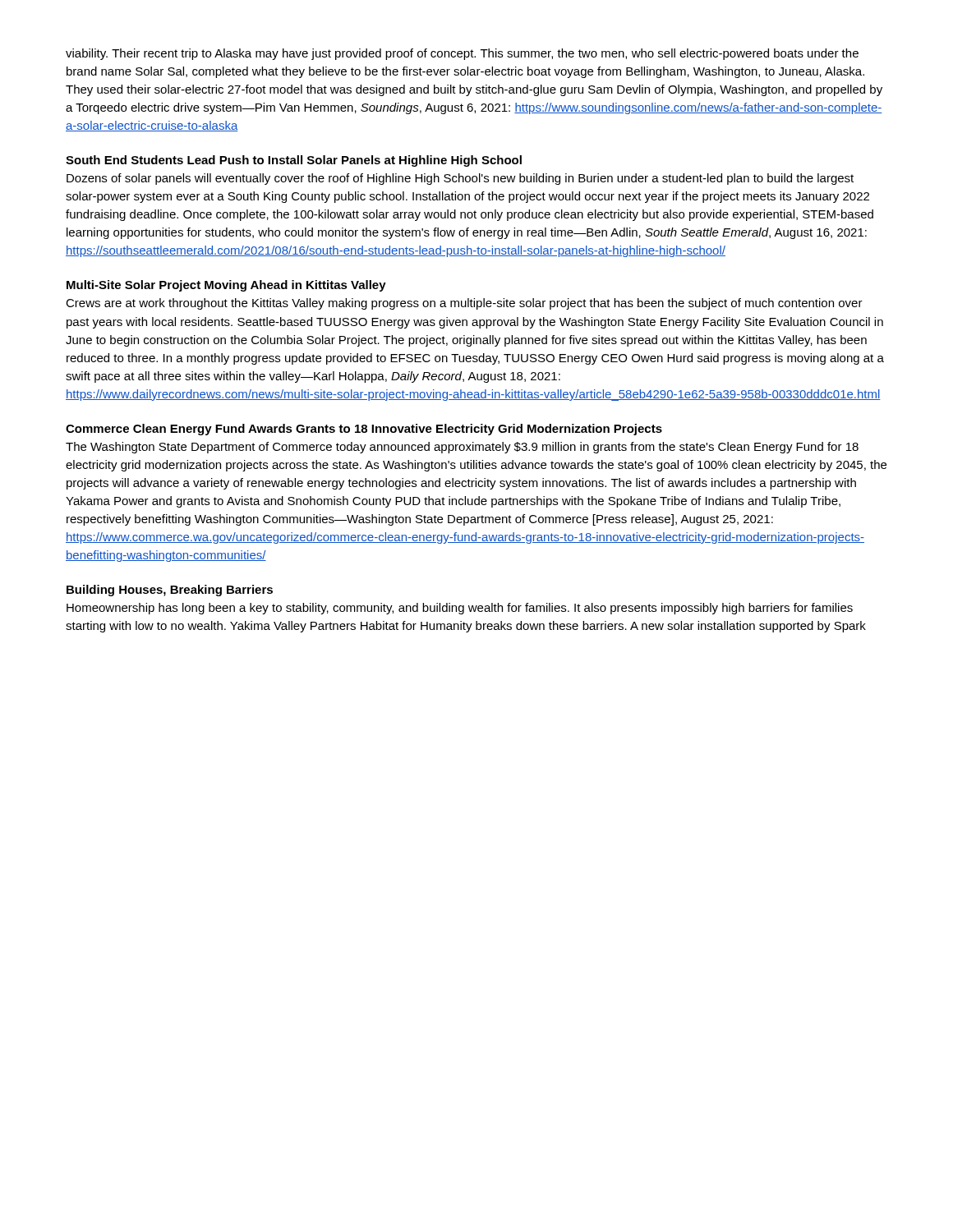Point to the region starting "Homeownership has long been"
This screenshot has height=1232, width=953.
[x=466, y=616]
